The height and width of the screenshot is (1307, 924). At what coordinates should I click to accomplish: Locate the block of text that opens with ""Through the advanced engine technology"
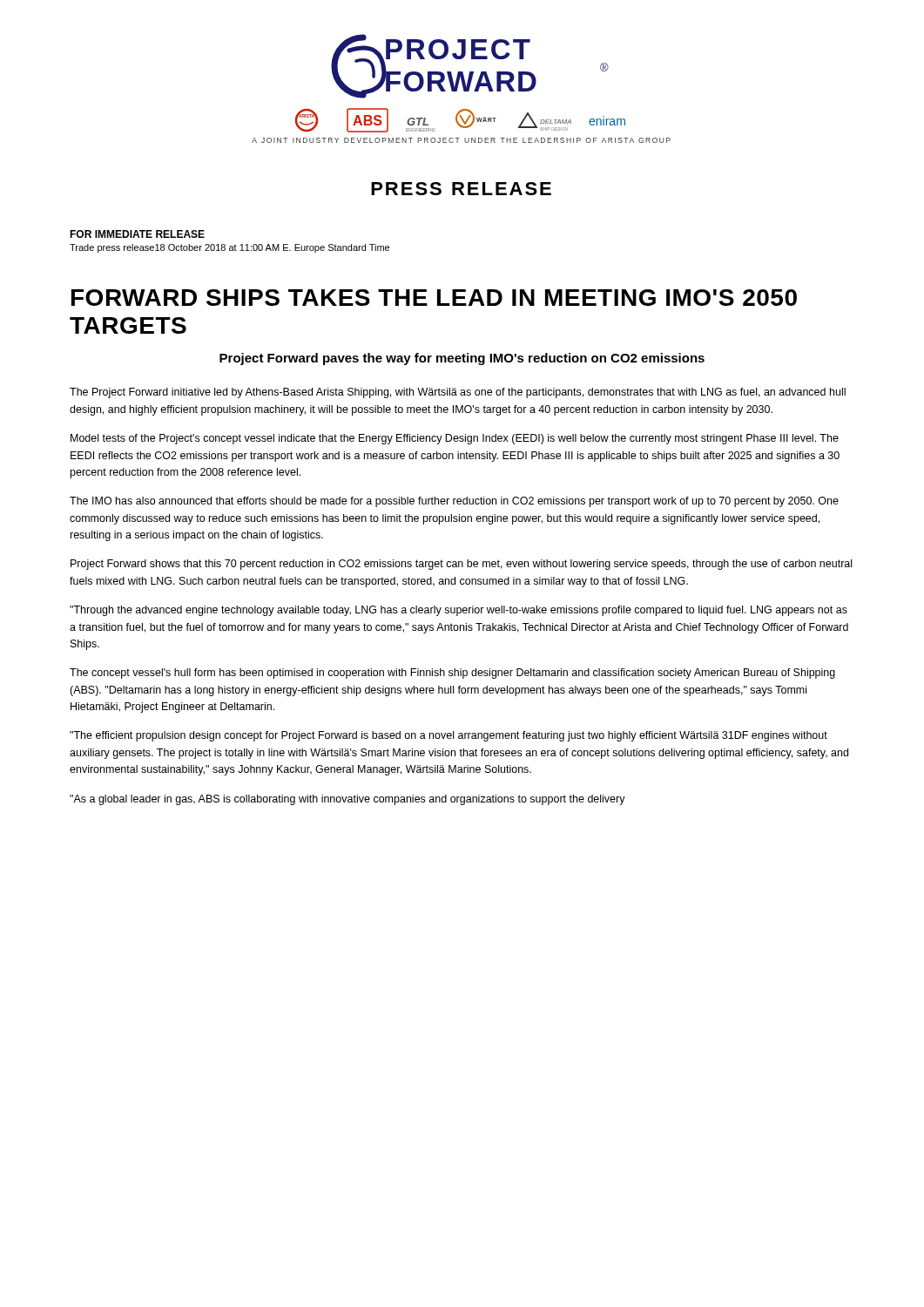tap(459, 627)
